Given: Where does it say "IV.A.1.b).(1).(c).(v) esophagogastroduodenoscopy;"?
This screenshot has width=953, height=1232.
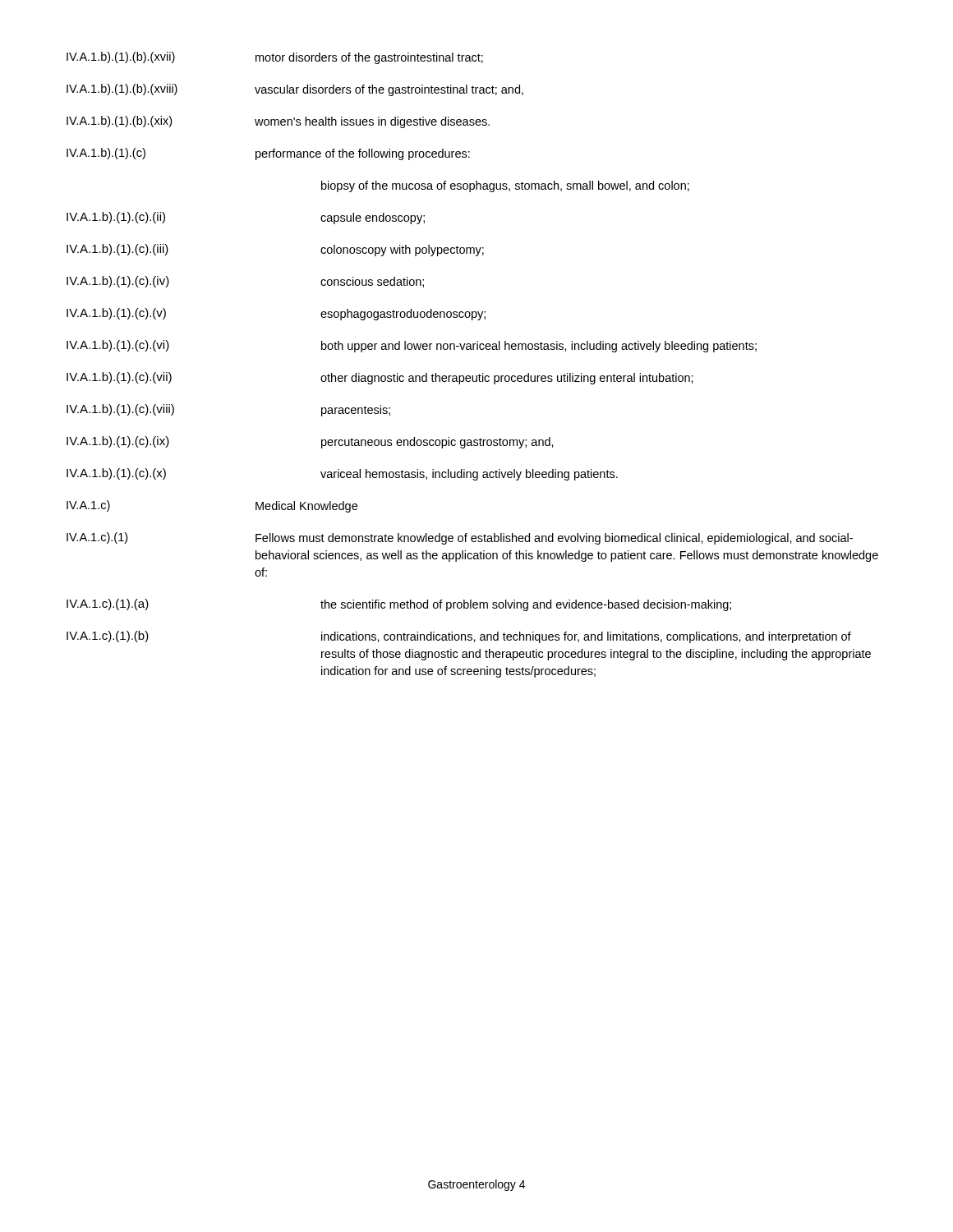Looking at the screenshot, I should point(476,314).
